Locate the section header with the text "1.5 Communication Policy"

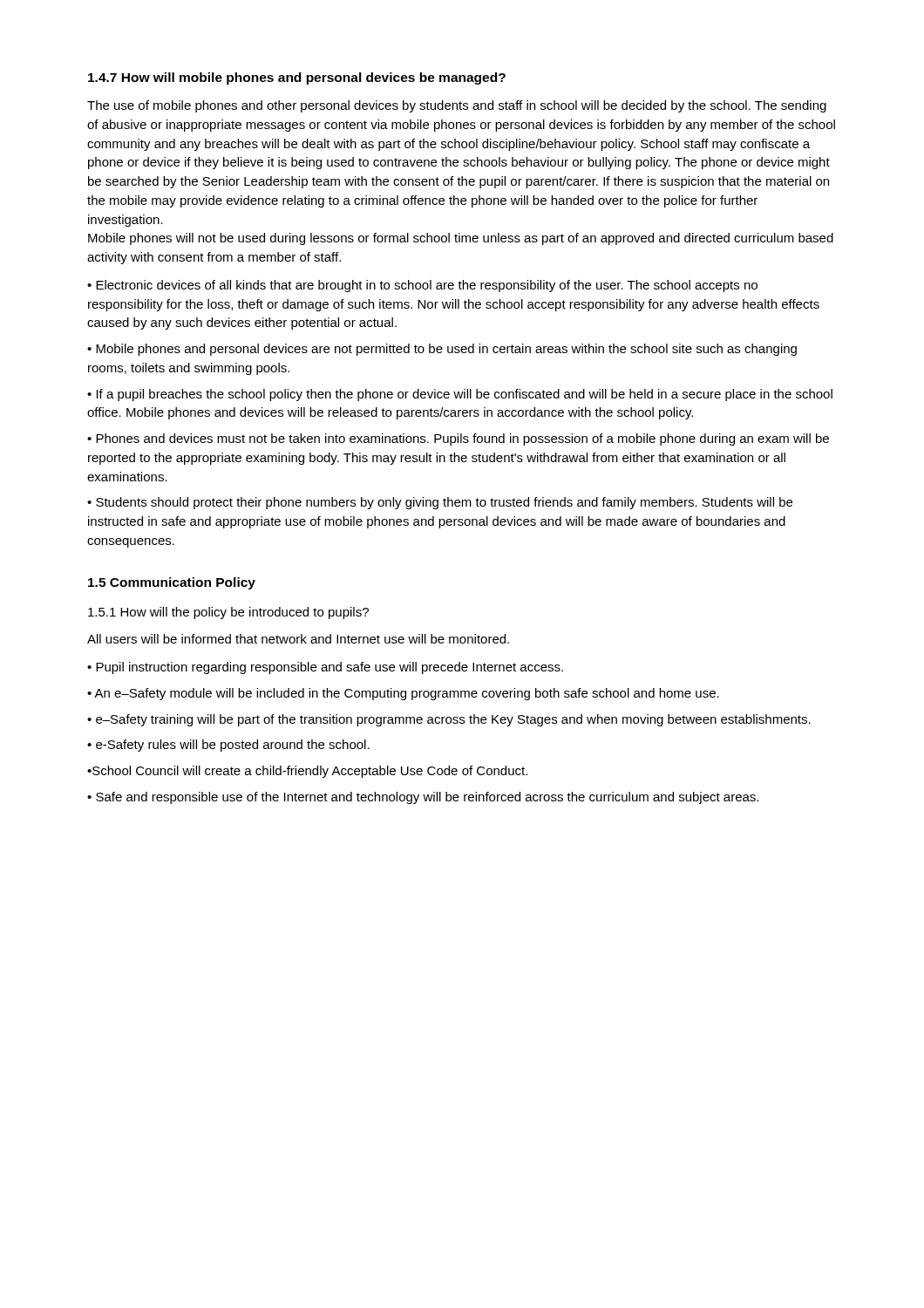pyautogui.click(x=171, y=582)
